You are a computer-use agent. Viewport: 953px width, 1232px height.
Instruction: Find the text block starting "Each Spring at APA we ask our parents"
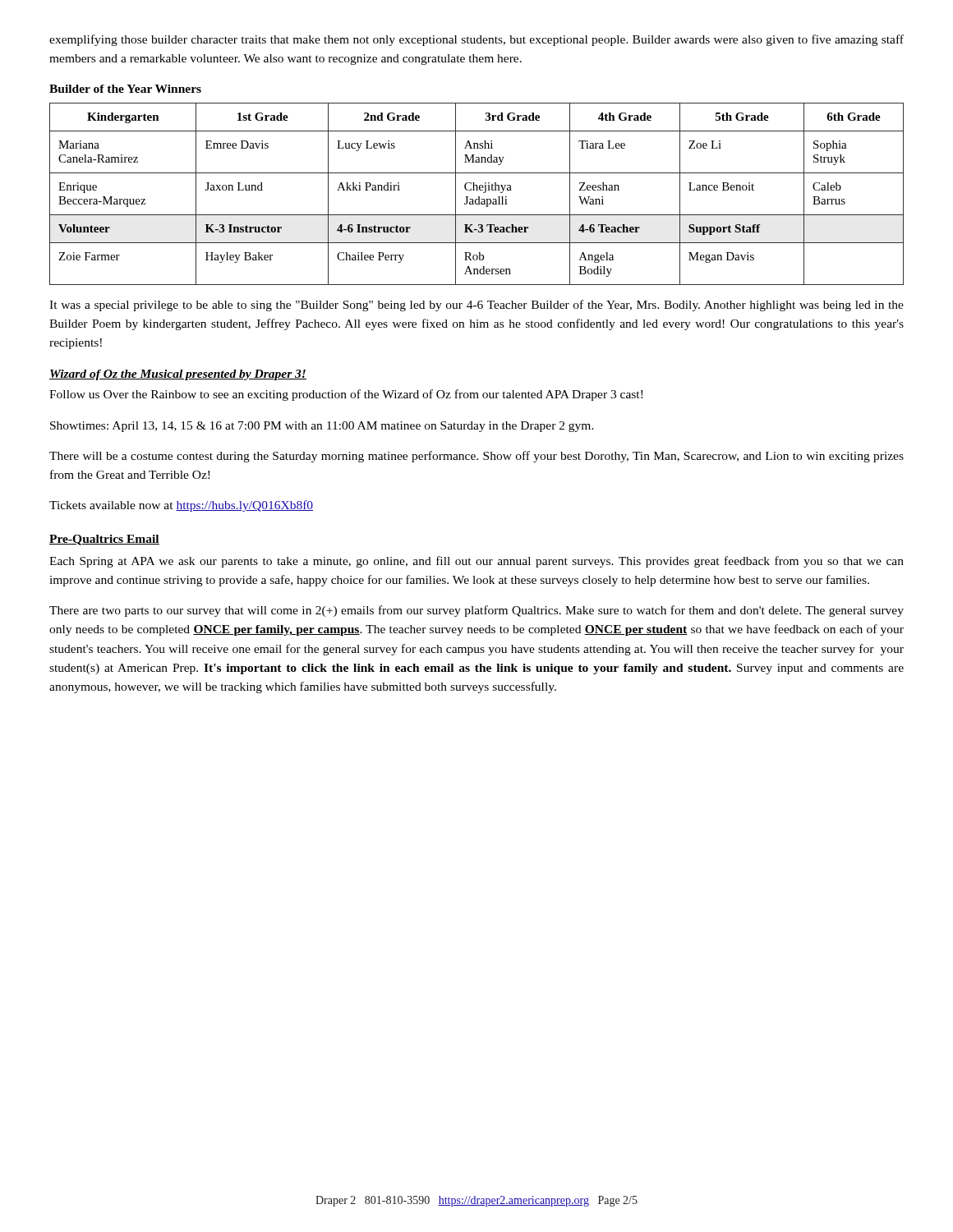coord(476,570)
